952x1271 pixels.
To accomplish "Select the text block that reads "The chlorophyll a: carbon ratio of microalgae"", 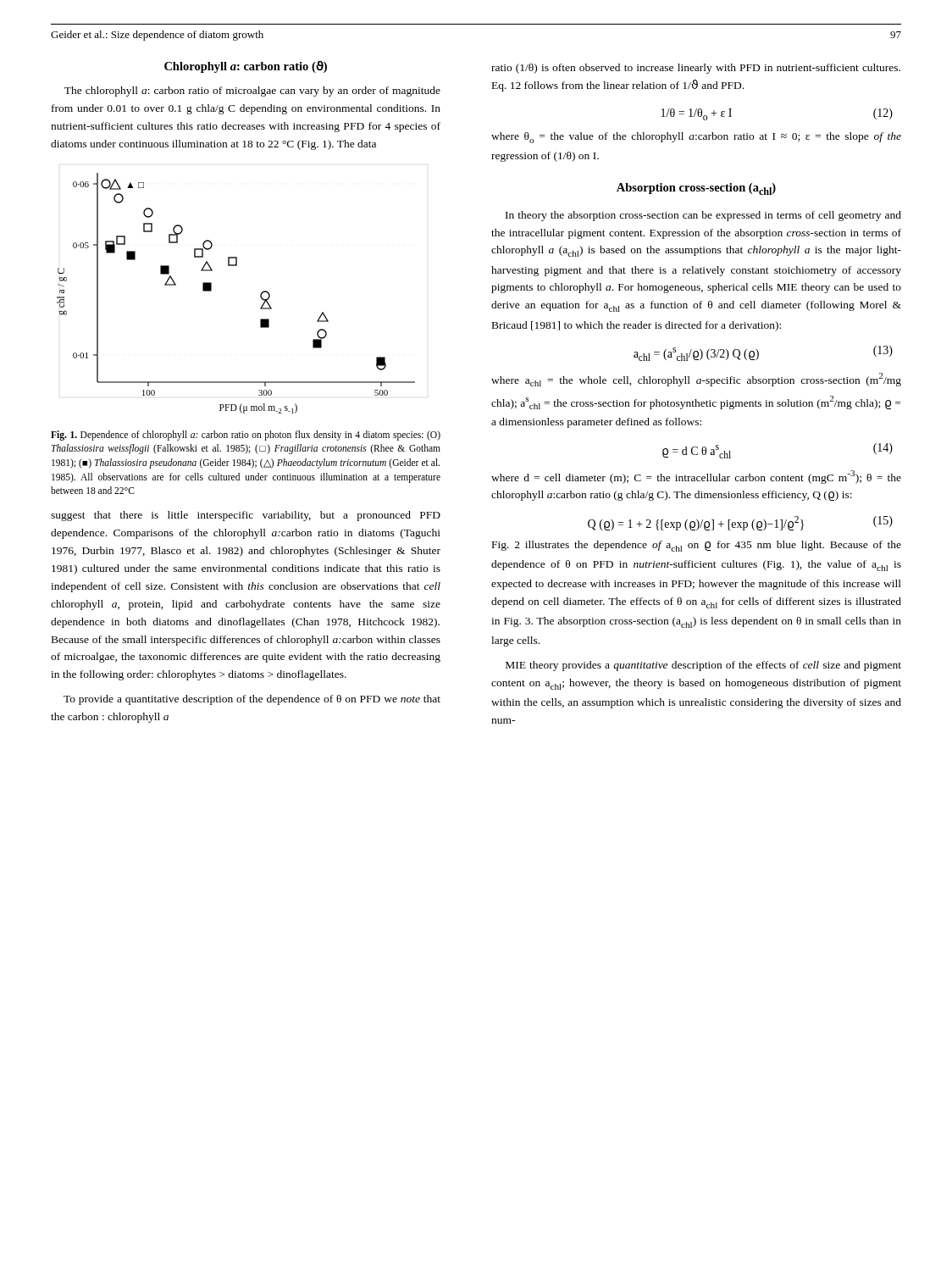I will coord(246,117).
